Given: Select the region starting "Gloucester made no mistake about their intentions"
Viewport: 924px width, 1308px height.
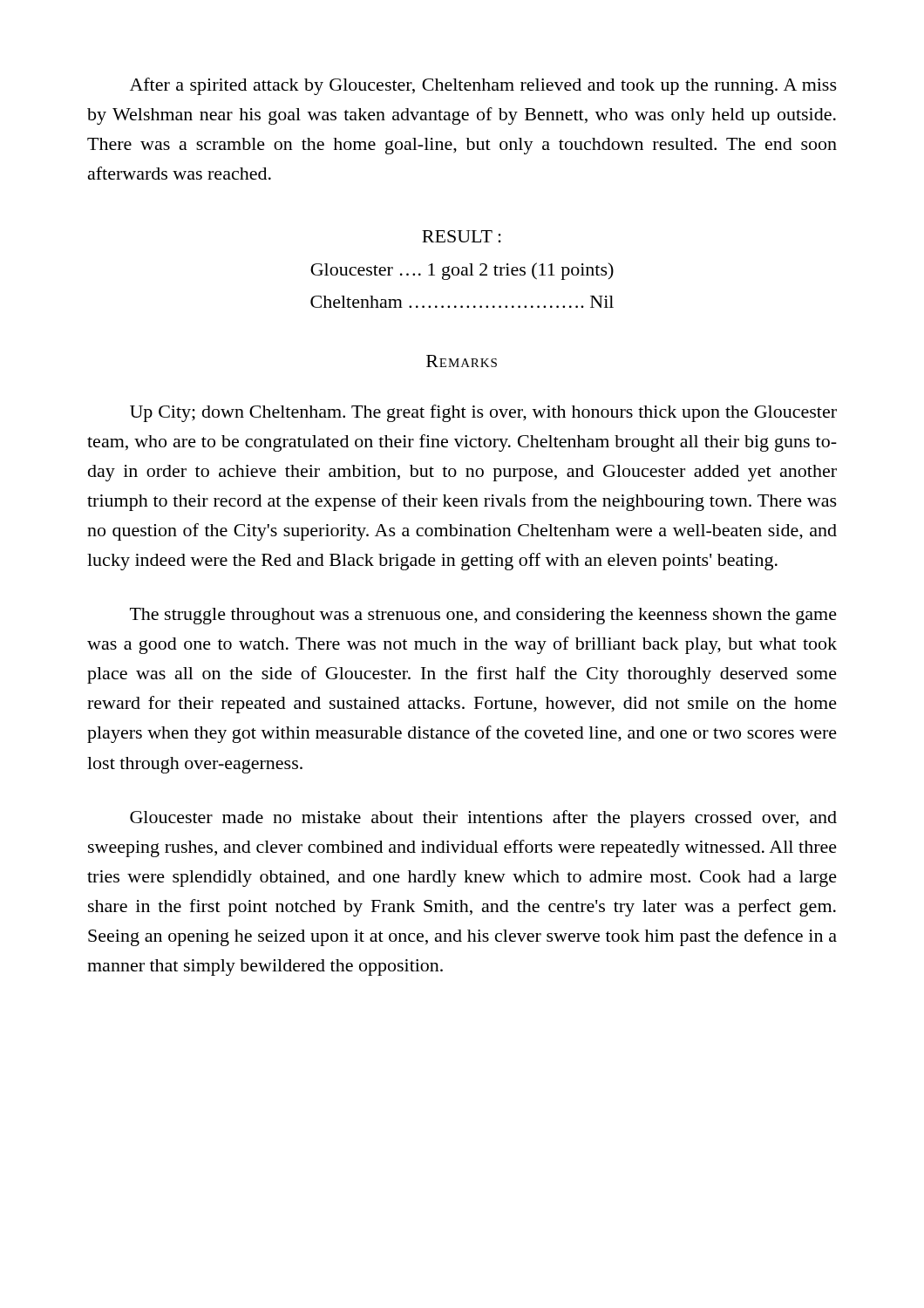Looking at the screenshot, I should click(462, 891).
